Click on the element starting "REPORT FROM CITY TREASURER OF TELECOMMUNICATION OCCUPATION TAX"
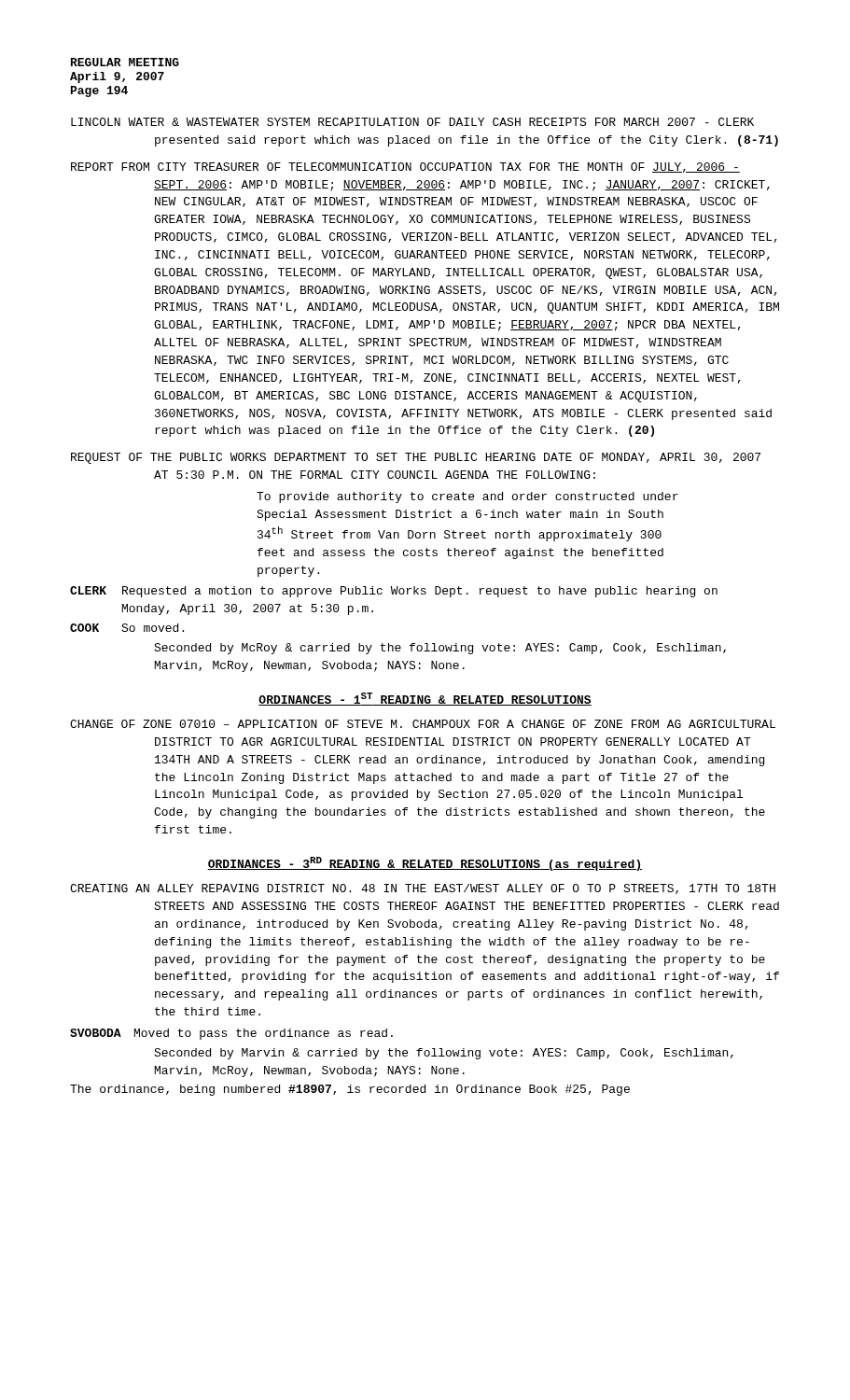Viewport: 850px width, 1400px height. (x=425, y=299)
